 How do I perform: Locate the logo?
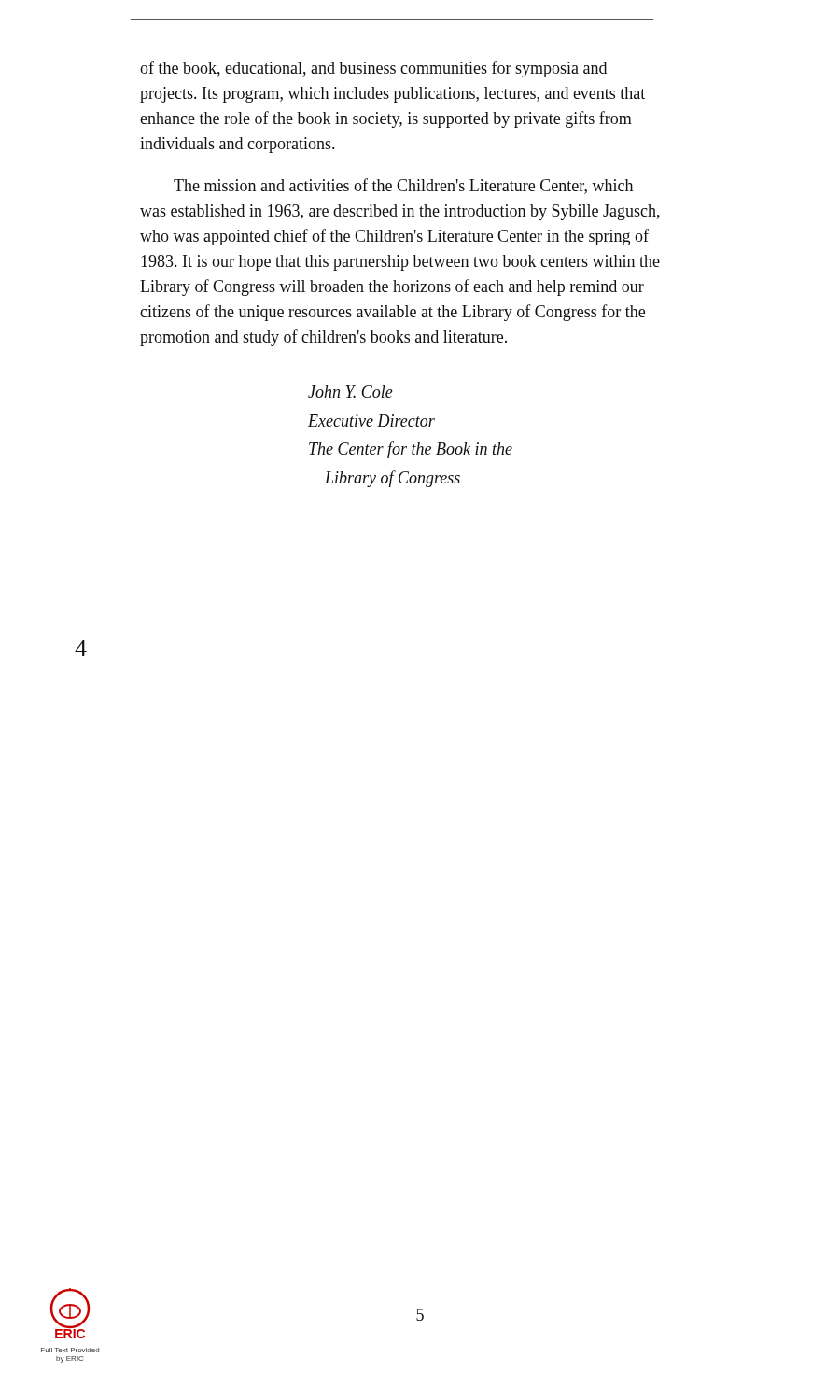(70, 1325)
